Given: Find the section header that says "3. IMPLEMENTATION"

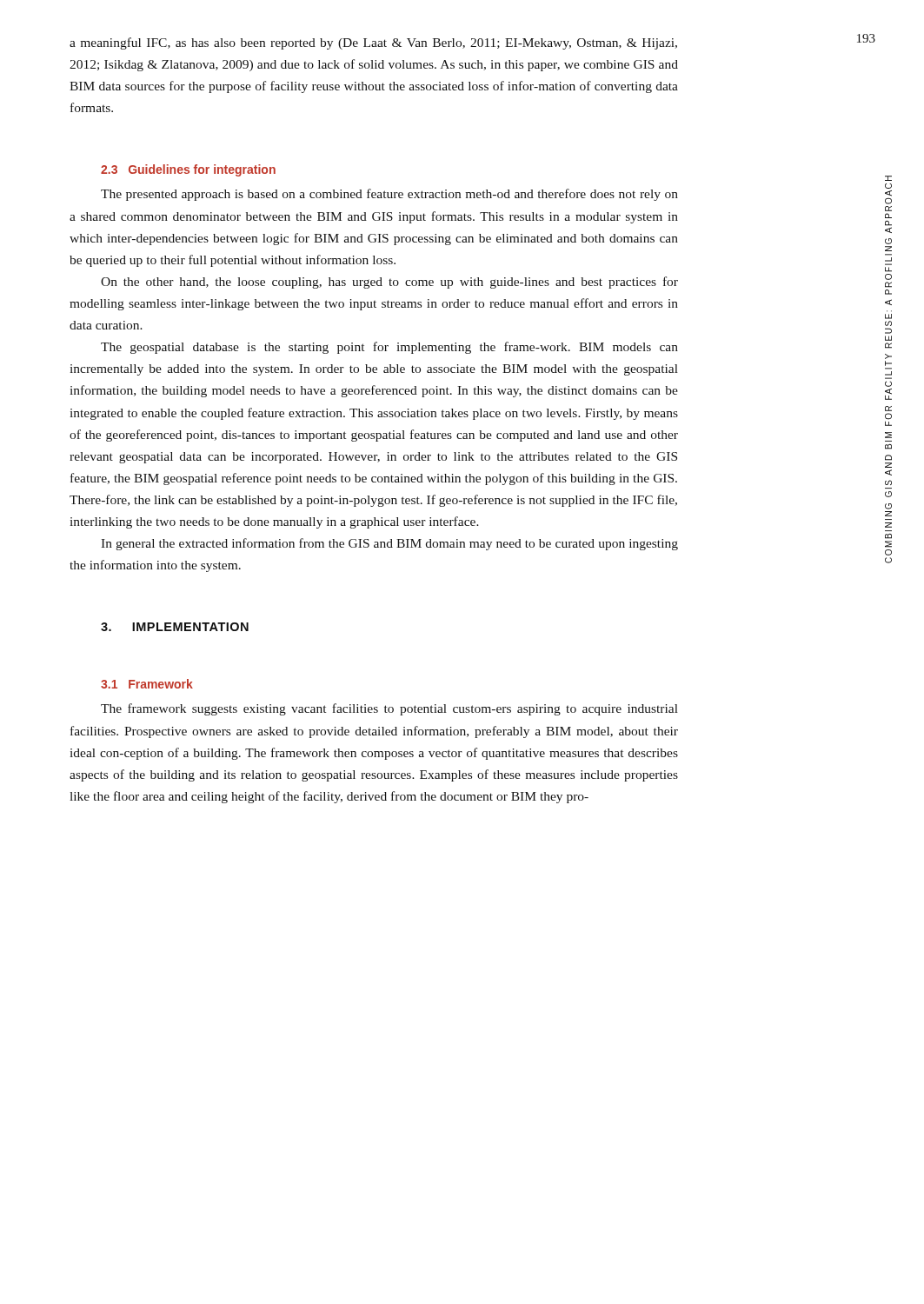Looking at the screenshot, I should [175, 627].
